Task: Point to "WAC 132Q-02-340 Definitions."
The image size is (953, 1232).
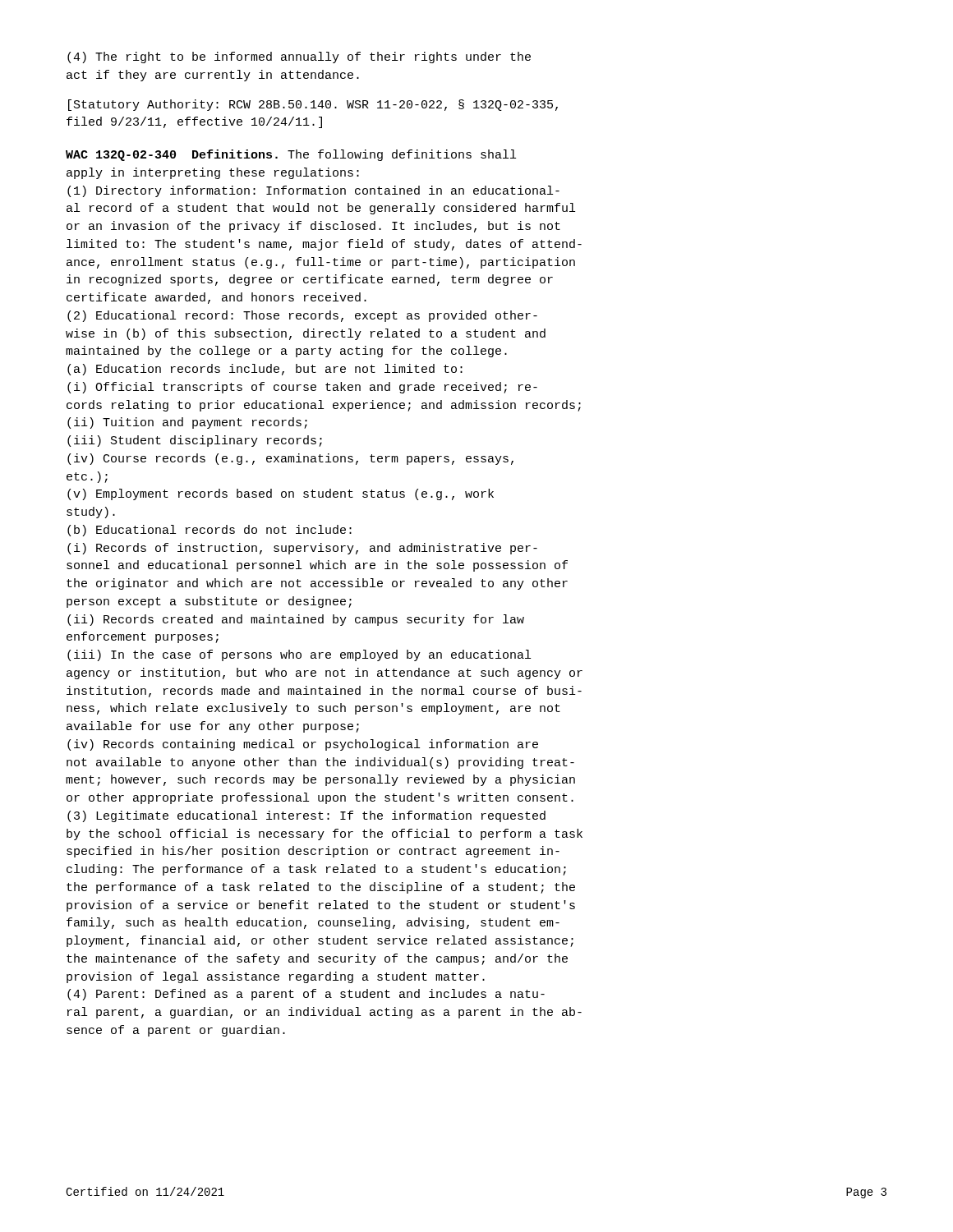Action: tap(173, 156)
